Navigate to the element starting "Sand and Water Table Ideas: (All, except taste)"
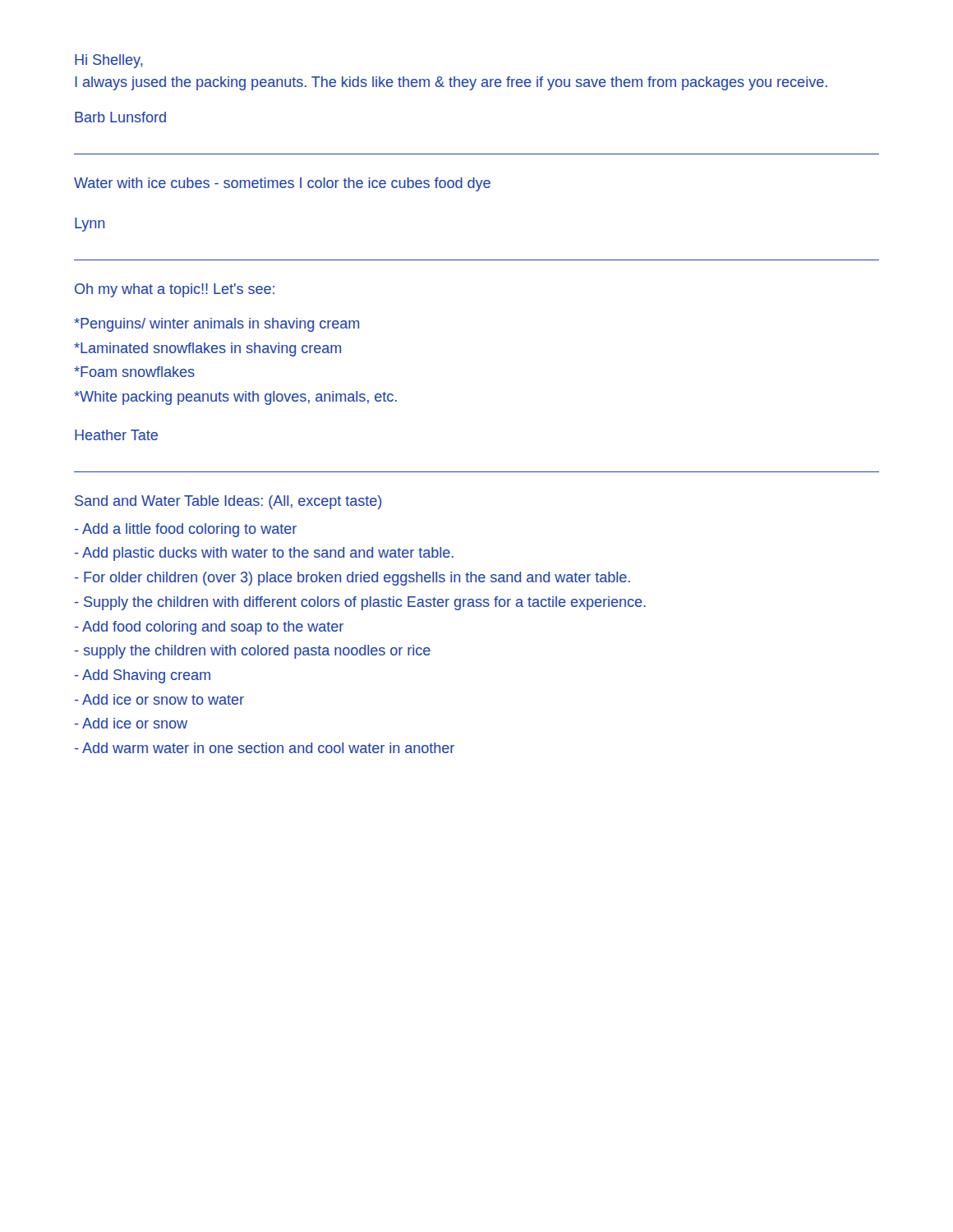 click(228, 501)
